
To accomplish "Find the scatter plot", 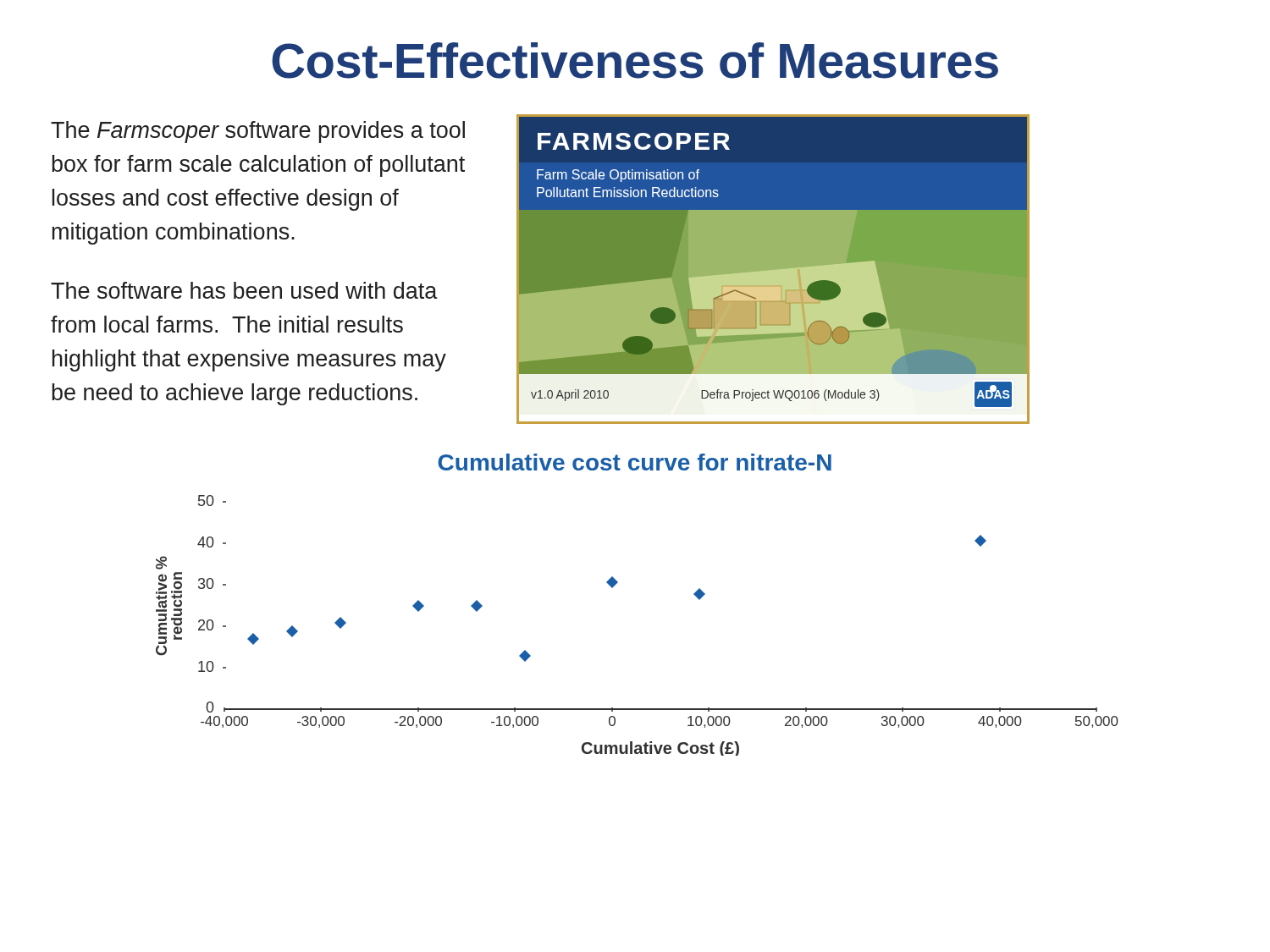I will (x=635, y=622).
